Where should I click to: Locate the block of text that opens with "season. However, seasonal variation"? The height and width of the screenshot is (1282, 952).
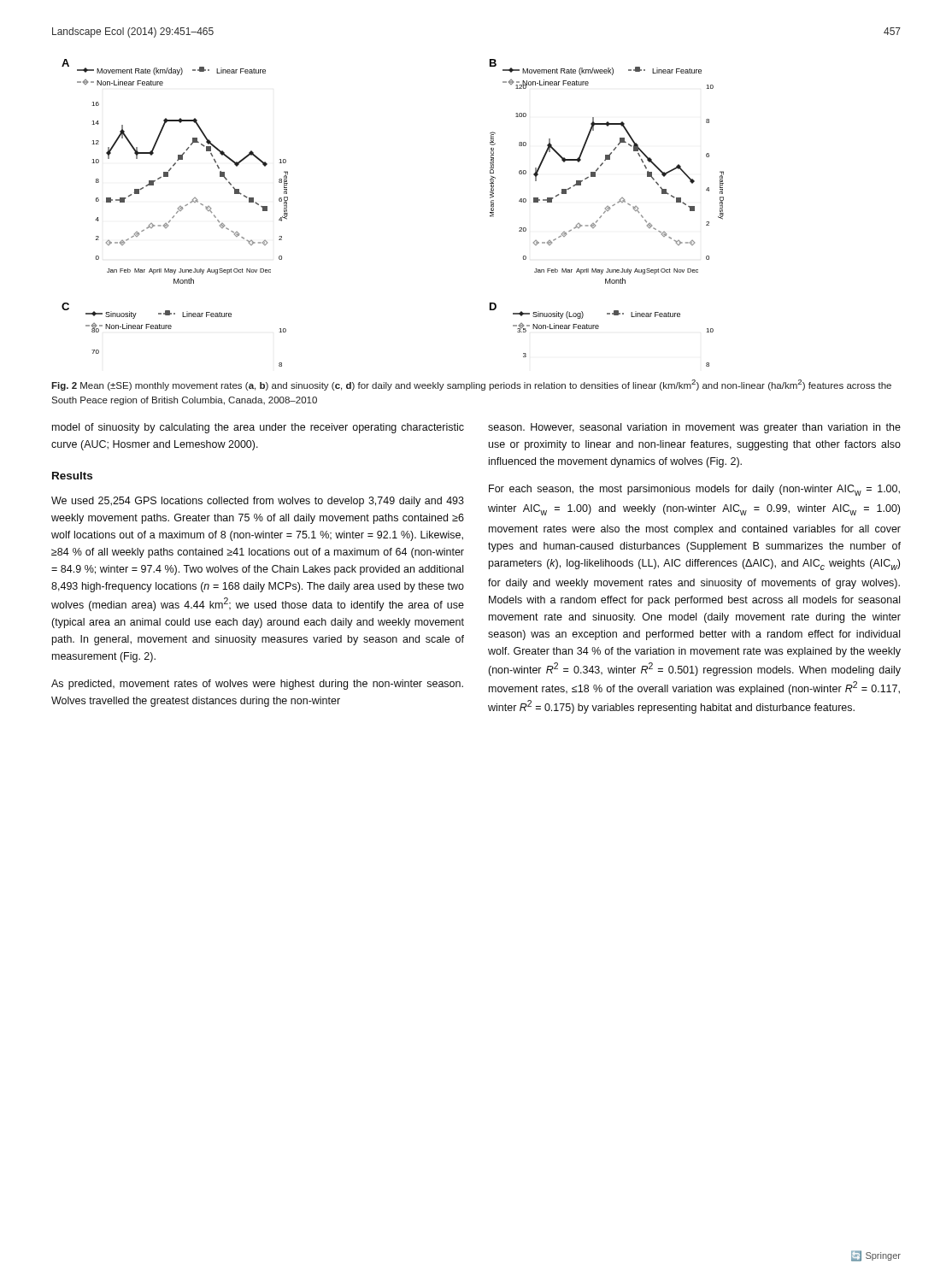(694, 445)
